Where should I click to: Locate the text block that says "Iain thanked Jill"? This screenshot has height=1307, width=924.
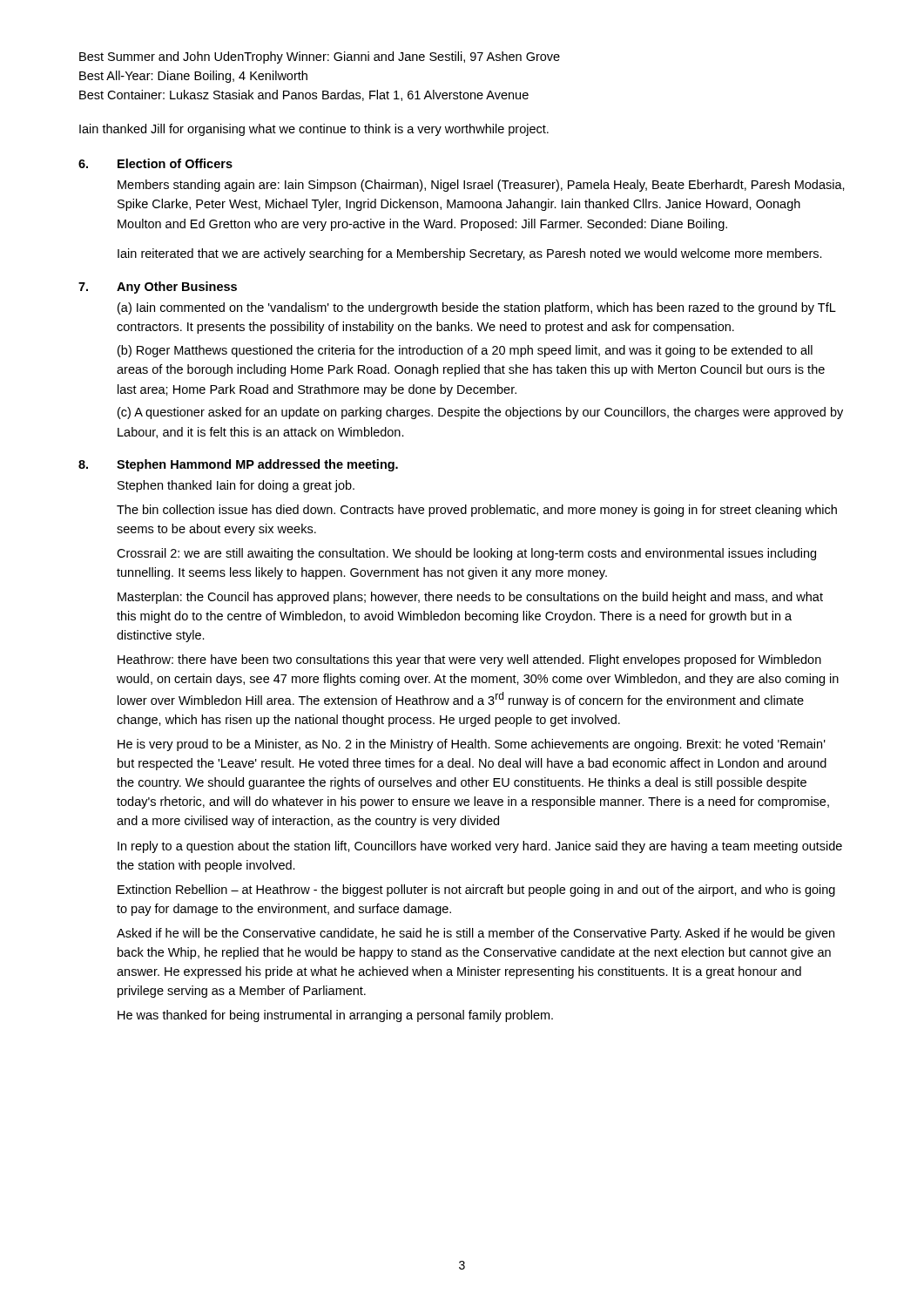[314, 129]
